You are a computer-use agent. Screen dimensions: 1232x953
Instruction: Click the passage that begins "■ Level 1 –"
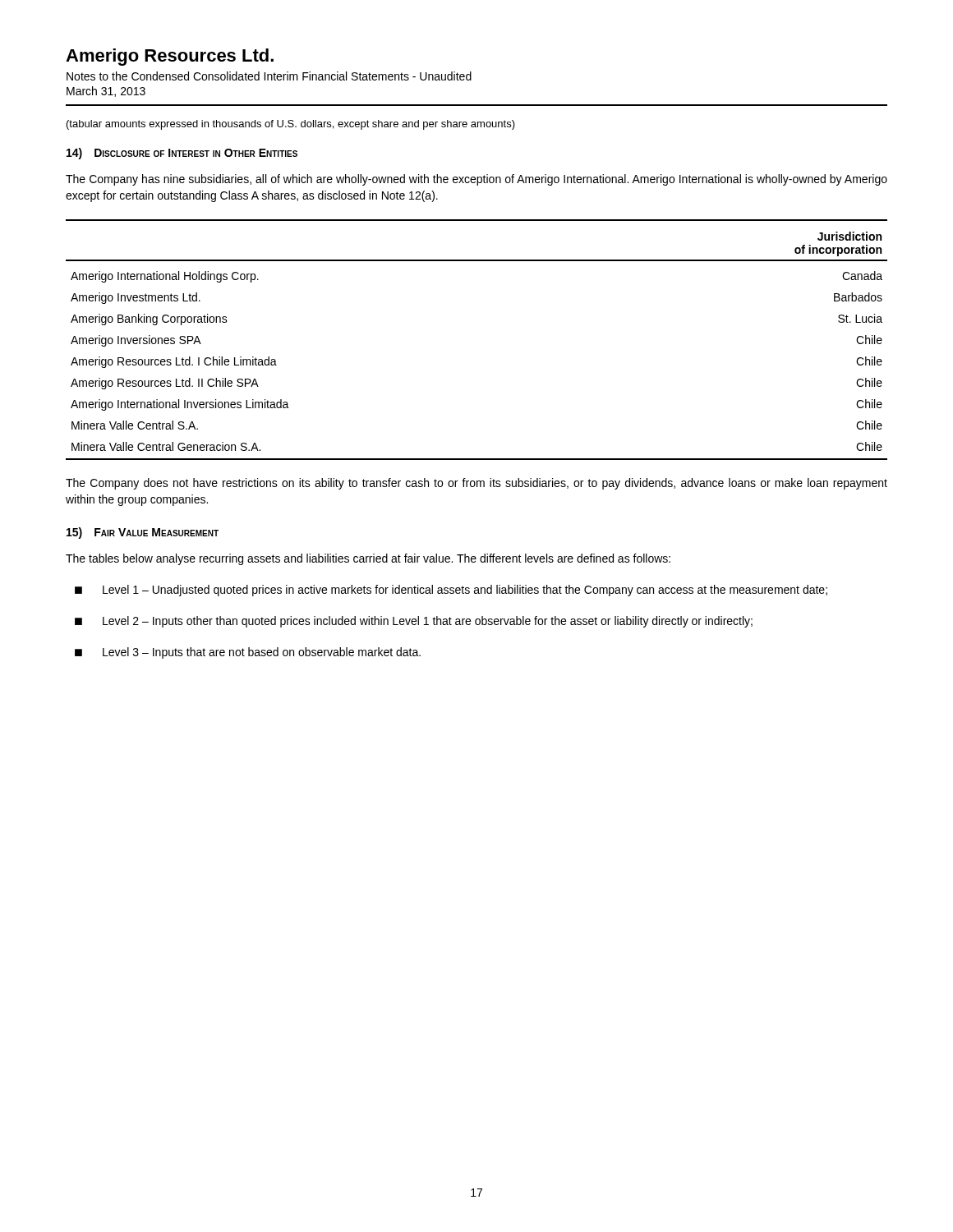pos(476,591)
